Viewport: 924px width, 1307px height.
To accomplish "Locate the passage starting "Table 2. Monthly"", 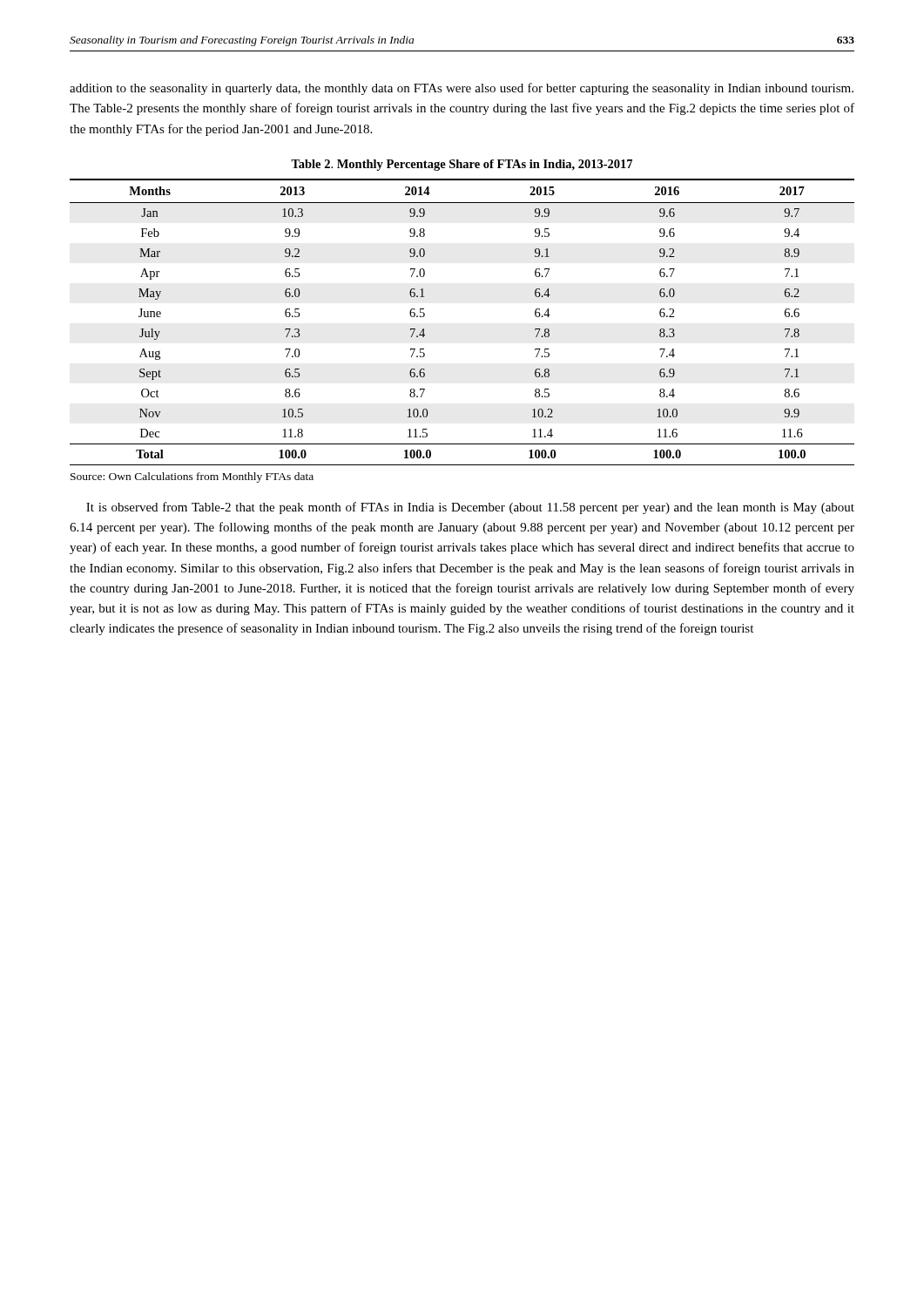I will click(462, 164).
